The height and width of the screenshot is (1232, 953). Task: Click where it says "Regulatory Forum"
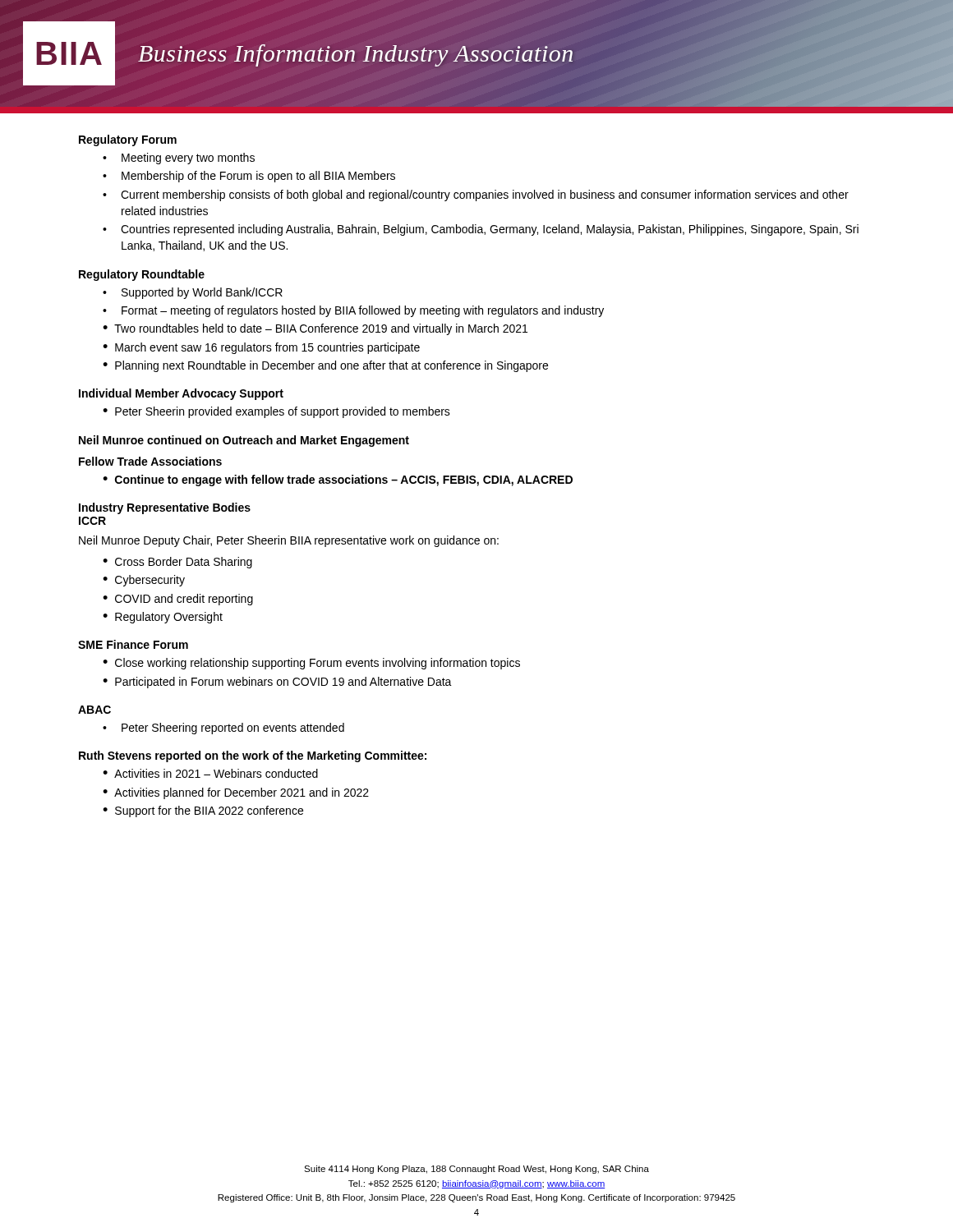pos(128,140)
